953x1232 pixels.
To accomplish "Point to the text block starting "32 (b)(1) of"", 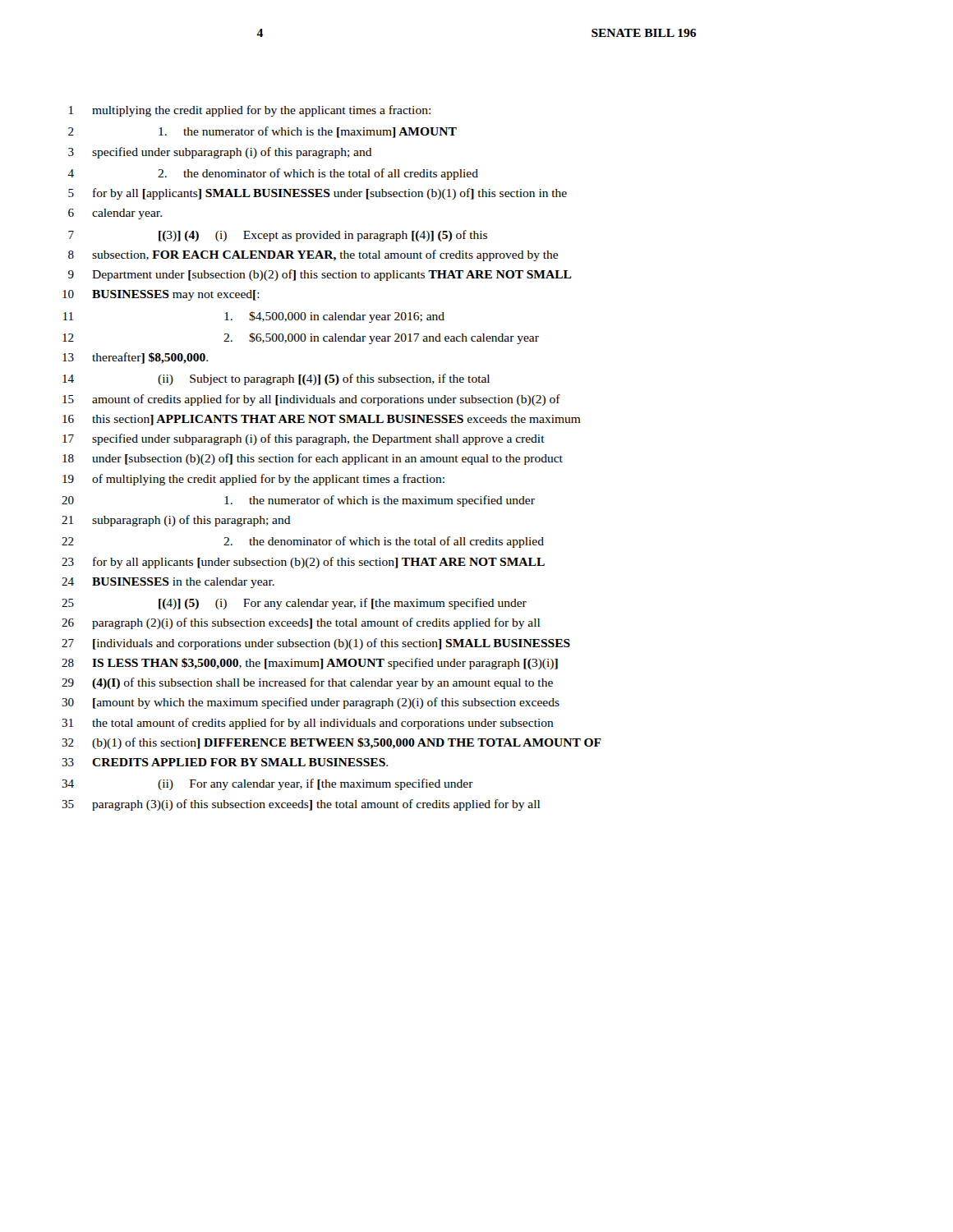I will (x=476, y=742).
